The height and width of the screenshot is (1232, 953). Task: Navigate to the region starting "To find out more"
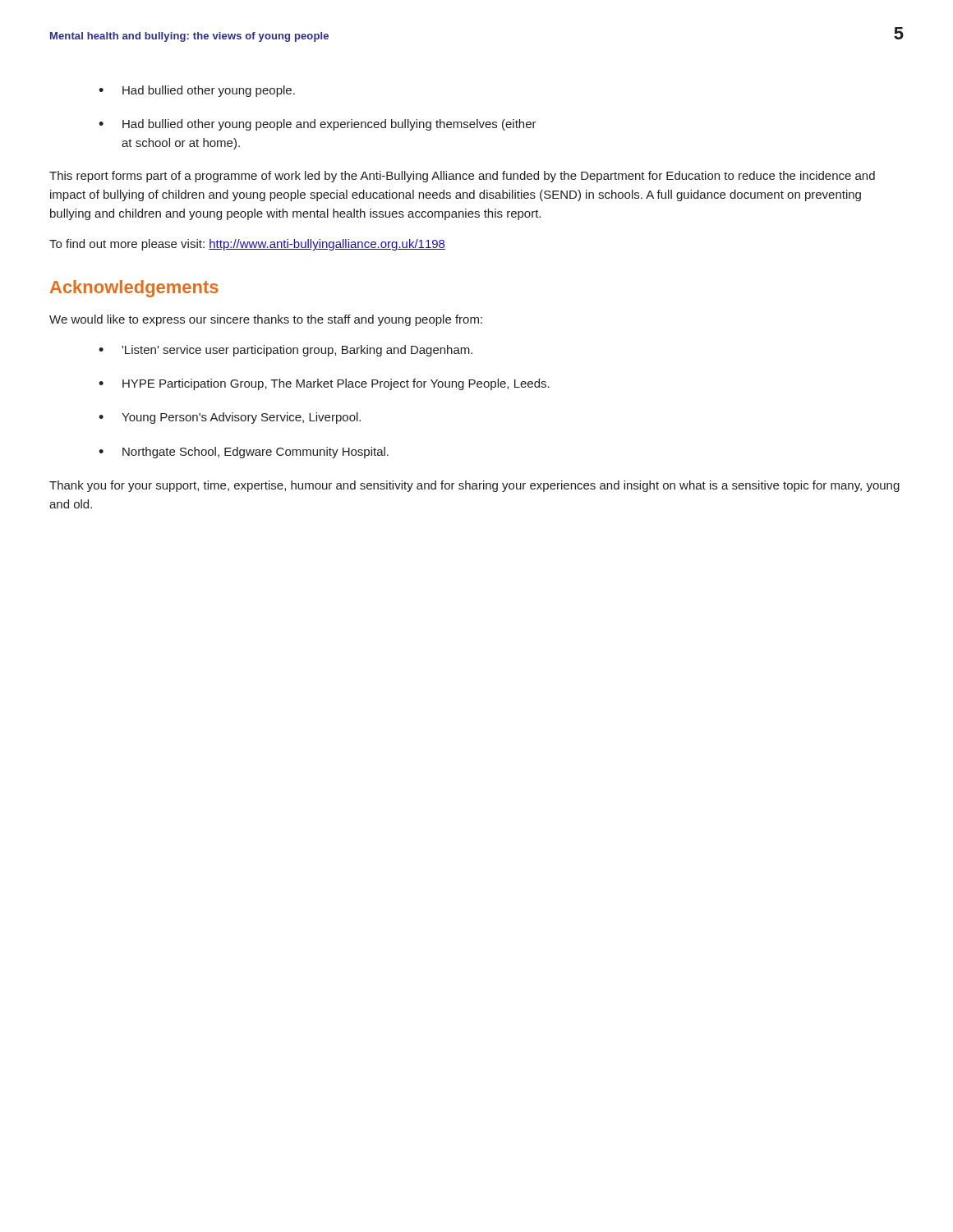coord(247,244)
